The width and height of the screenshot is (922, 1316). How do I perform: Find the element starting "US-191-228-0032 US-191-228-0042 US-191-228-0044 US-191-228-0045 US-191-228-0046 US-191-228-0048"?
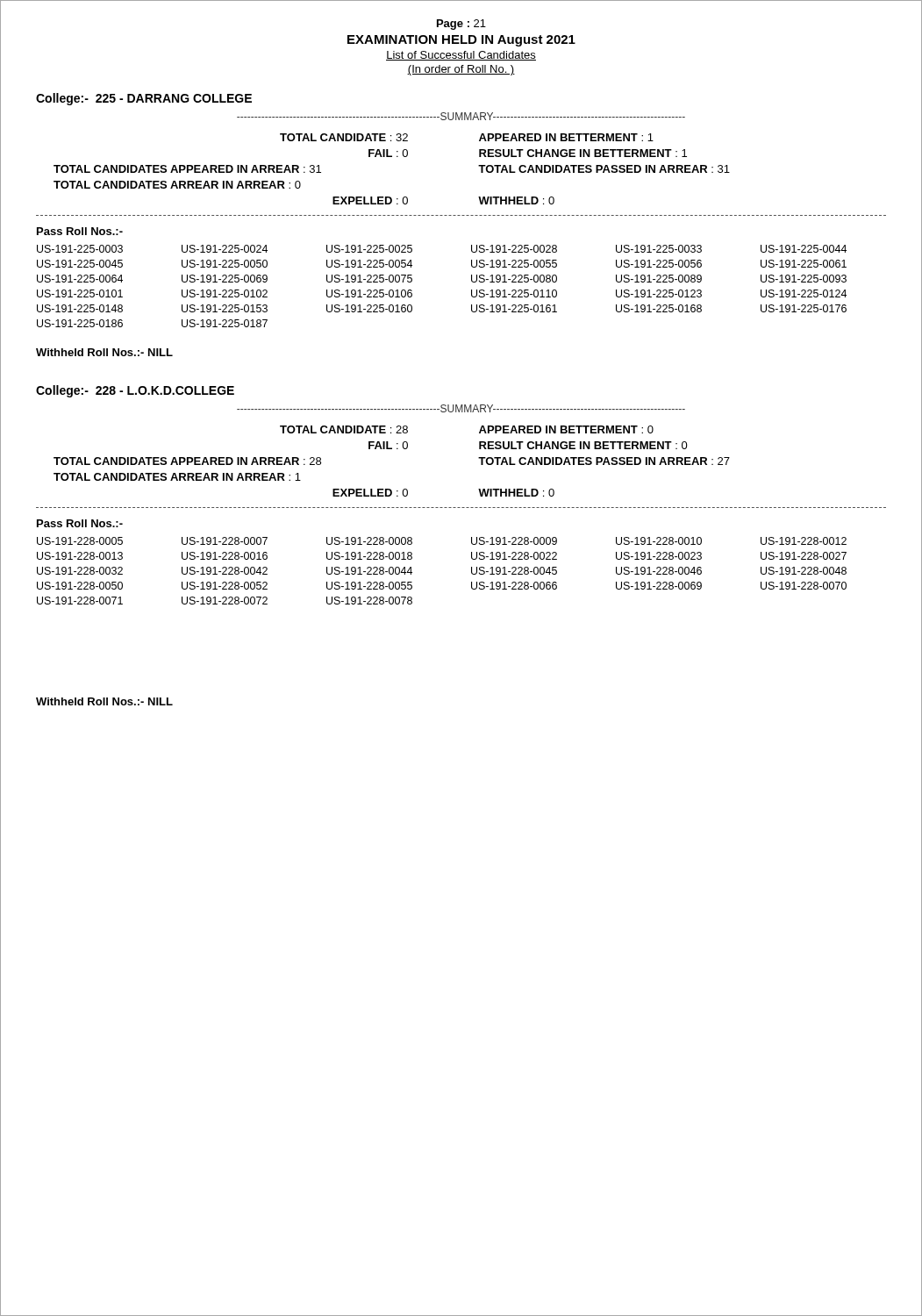pos(461,571)
